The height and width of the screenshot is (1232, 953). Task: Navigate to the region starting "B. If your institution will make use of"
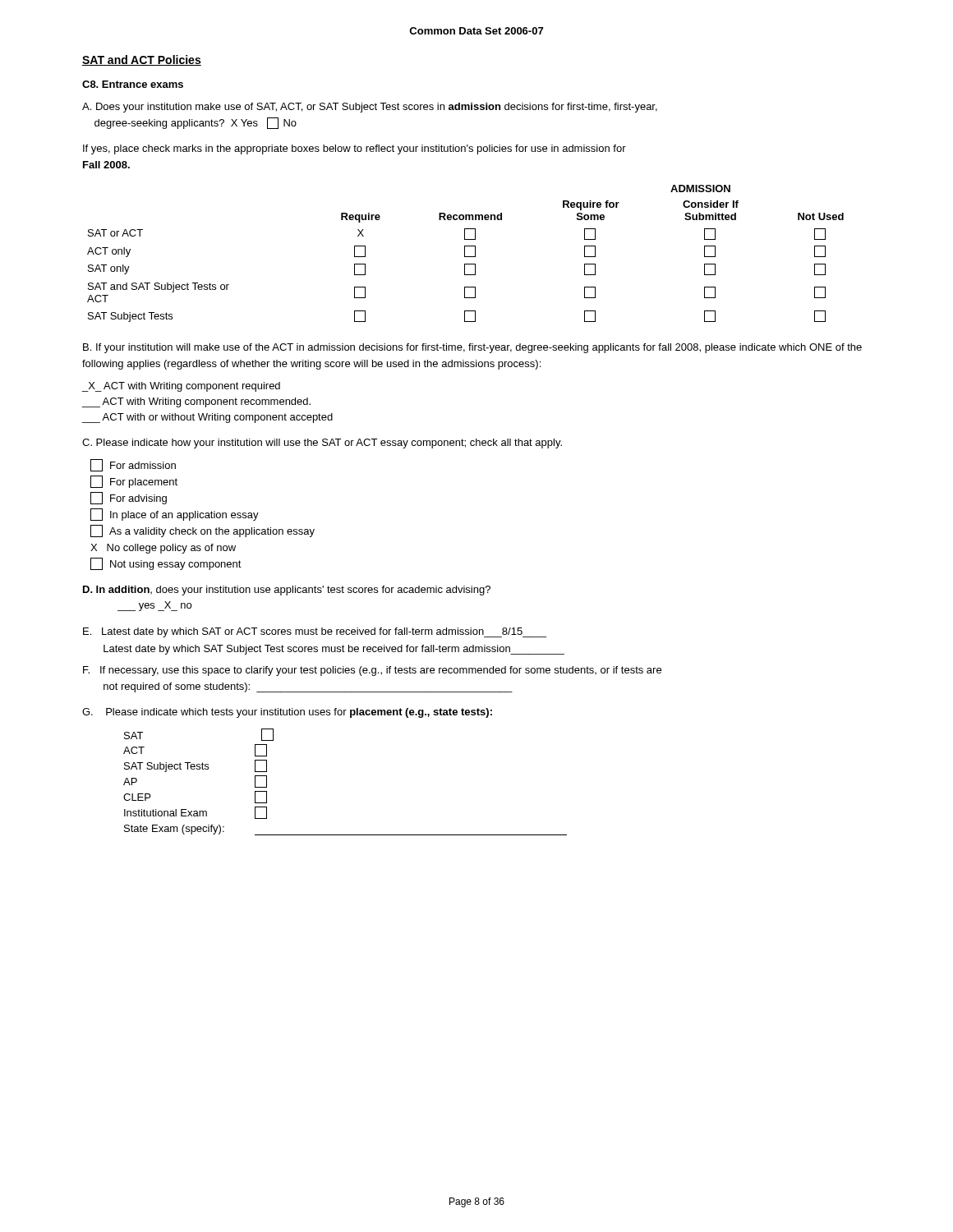coord(472,355)
